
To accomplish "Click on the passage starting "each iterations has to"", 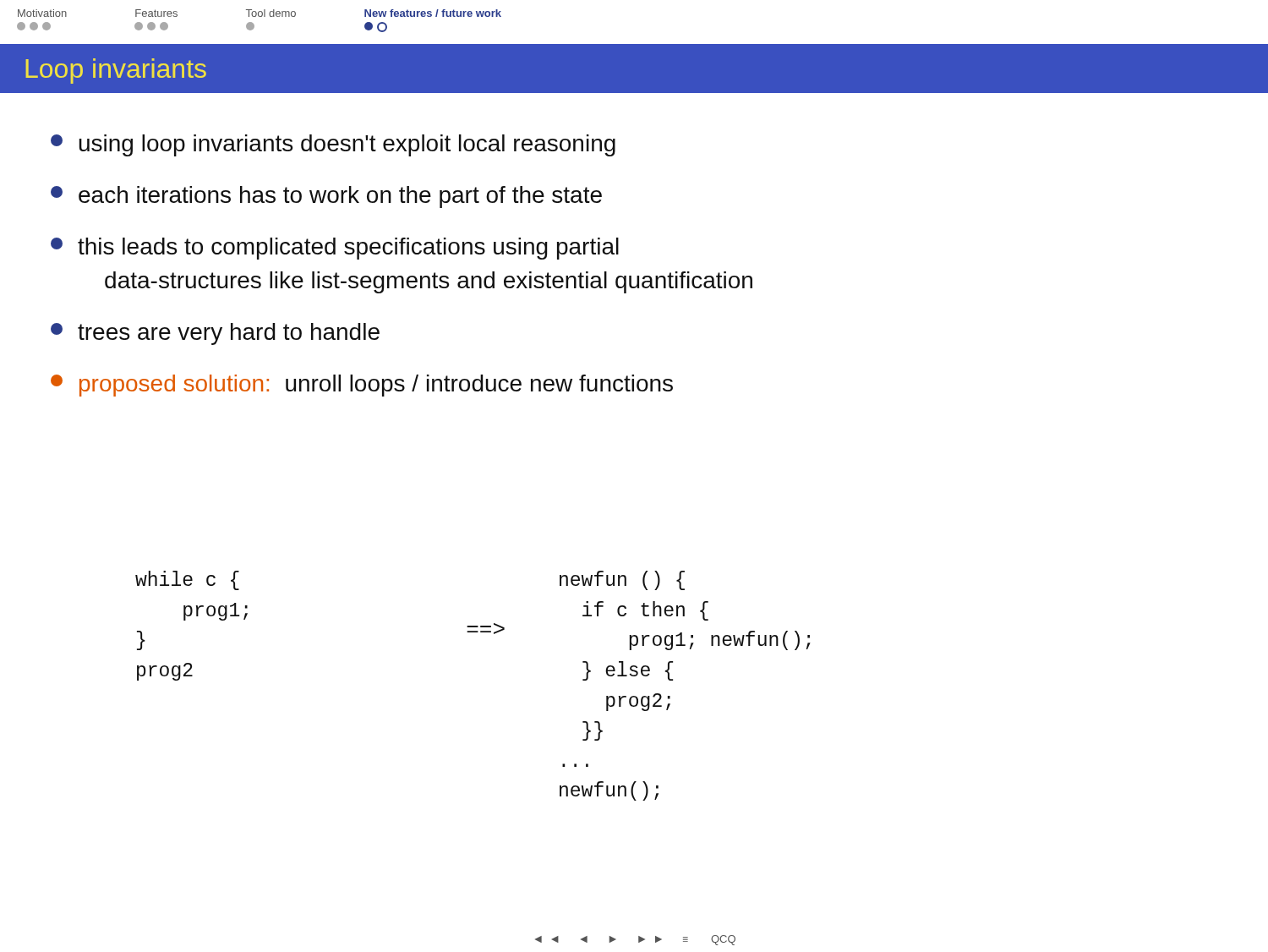I will (x=327, y=195).
